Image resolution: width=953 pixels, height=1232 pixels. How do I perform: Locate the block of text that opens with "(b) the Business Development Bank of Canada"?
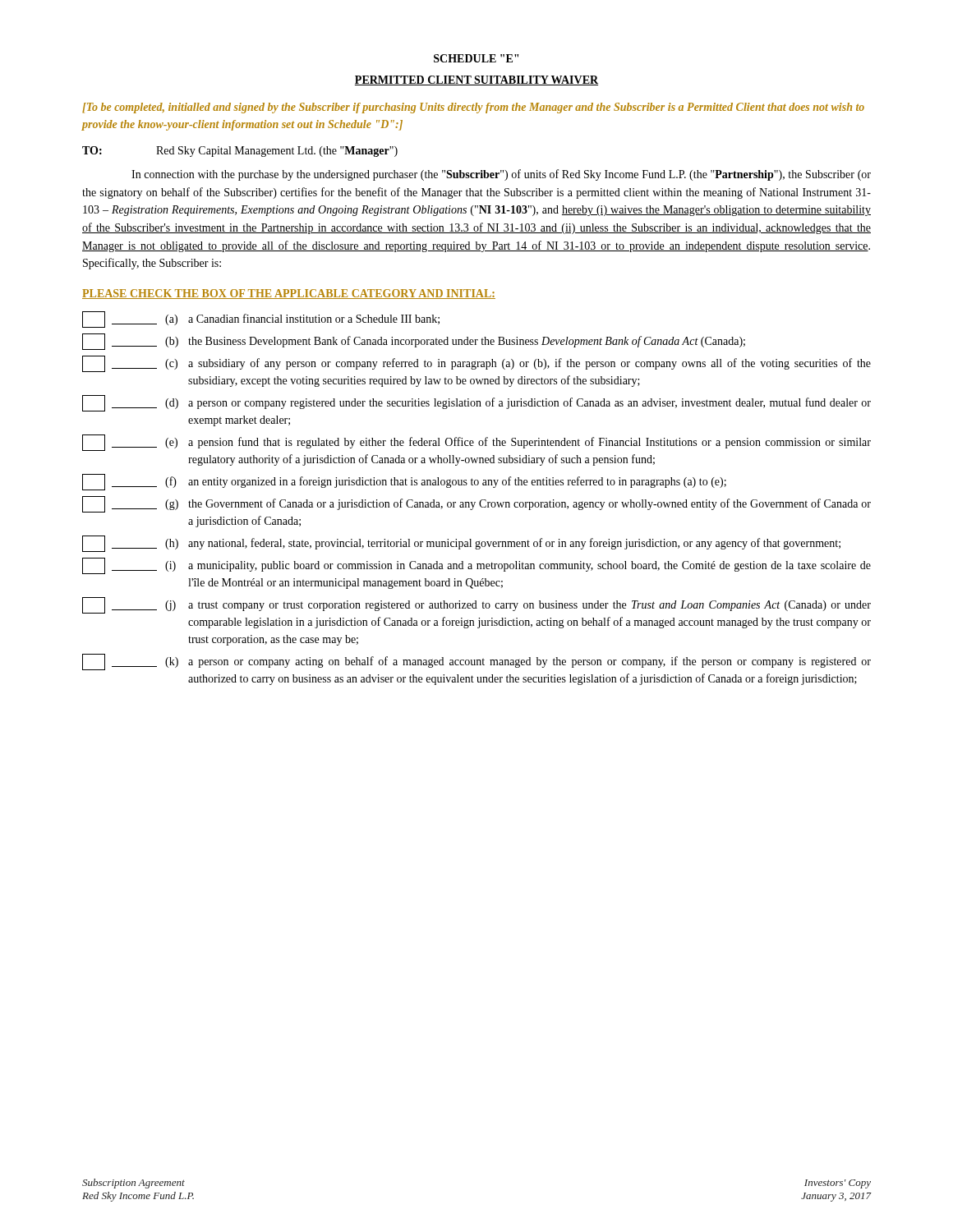click(476, 341)
